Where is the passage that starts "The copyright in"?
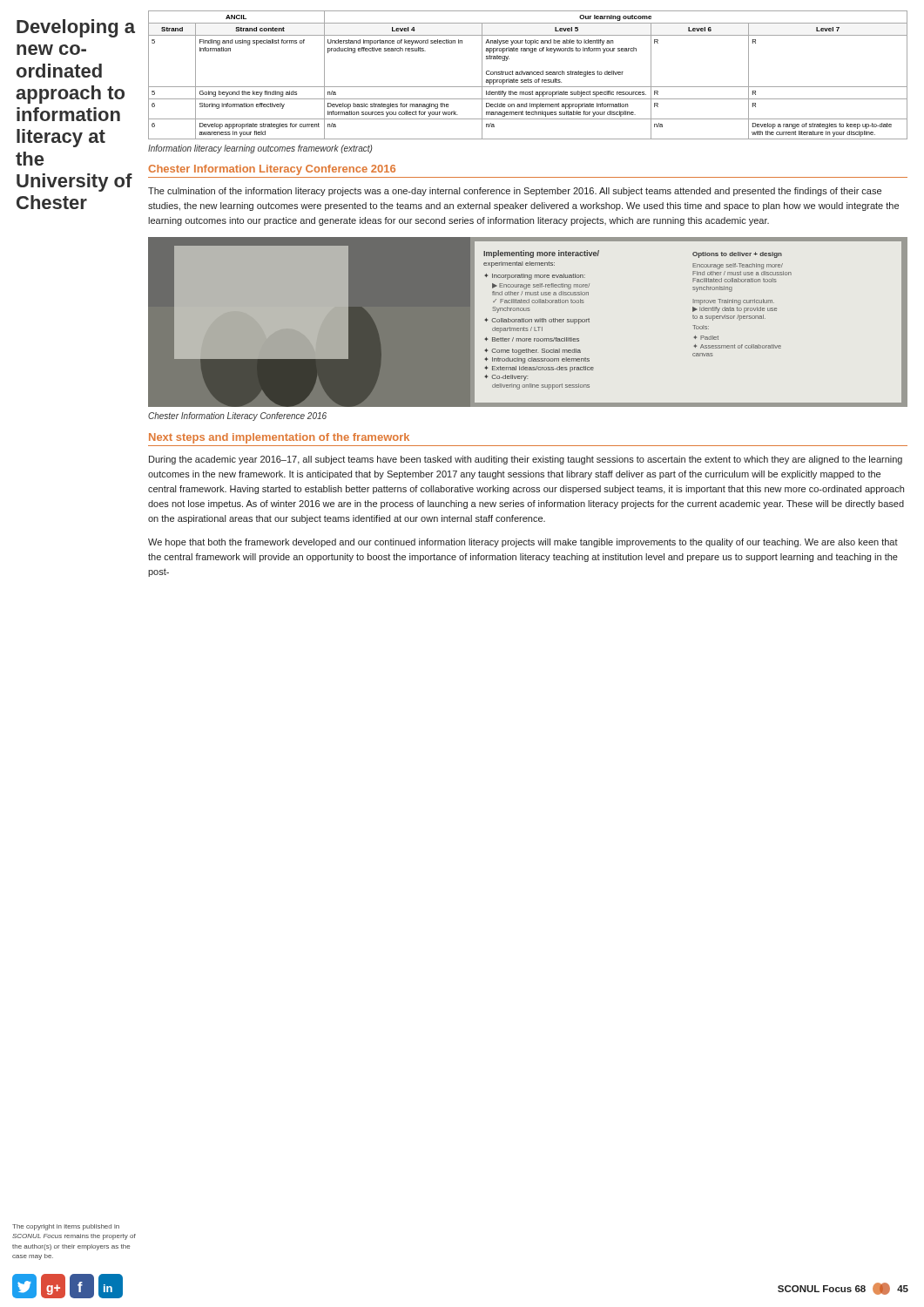The width and height of the screenshot is (924, 1307). click(x=74, y=1241)
